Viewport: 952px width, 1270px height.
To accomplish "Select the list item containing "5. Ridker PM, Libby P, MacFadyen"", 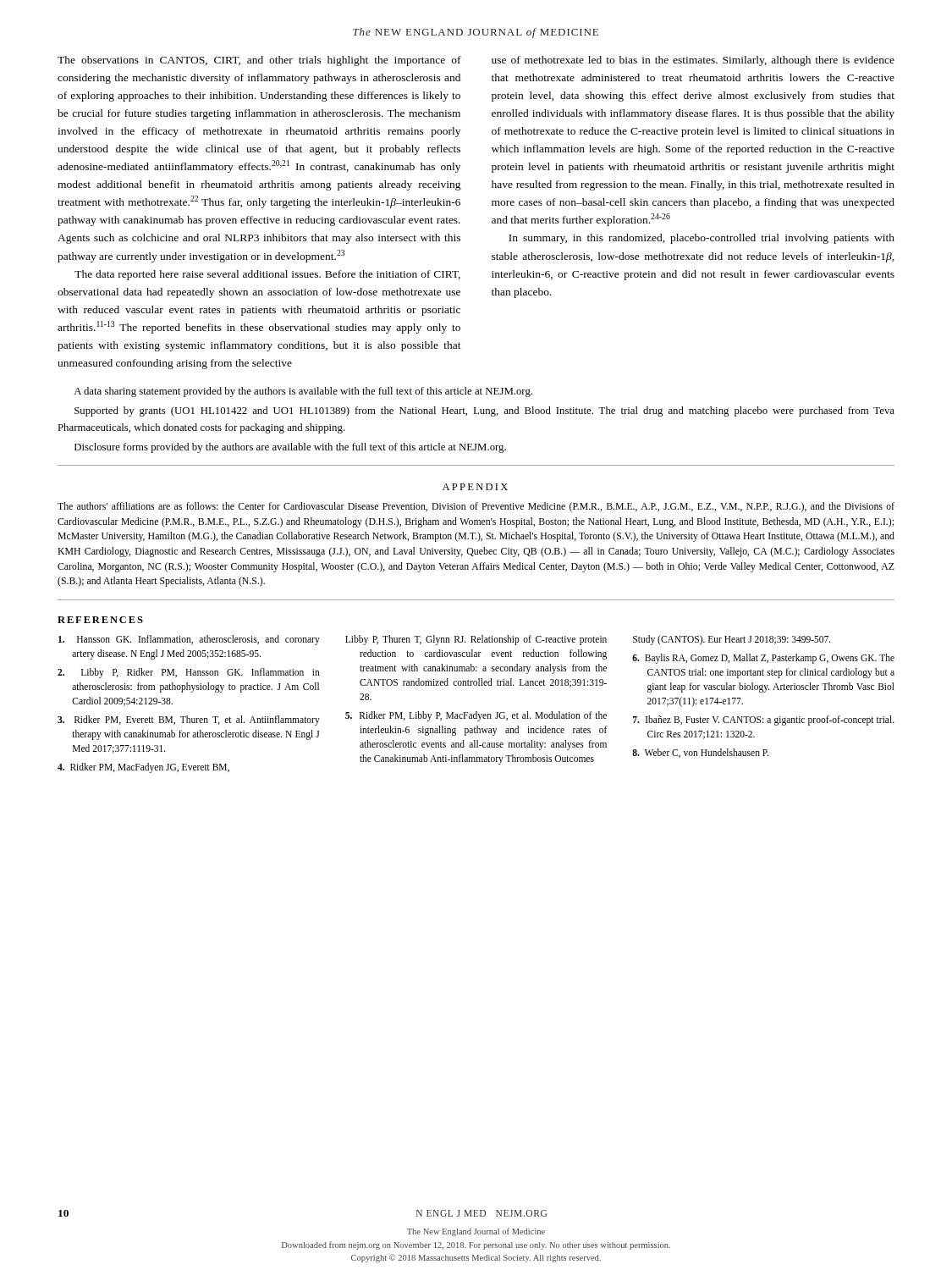I will click(x=476, y=737).
